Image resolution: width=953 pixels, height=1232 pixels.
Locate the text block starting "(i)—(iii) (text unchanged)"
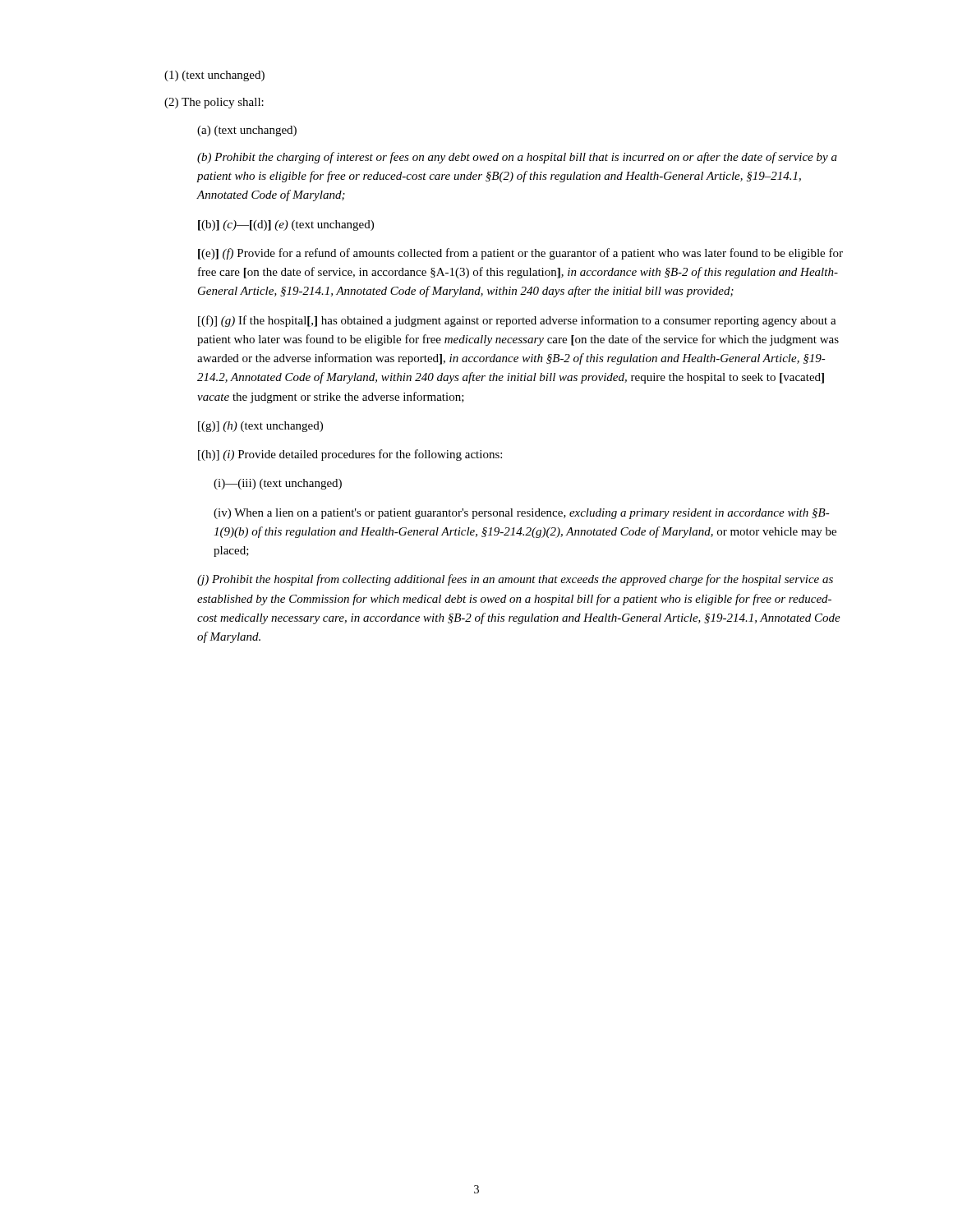278,484
